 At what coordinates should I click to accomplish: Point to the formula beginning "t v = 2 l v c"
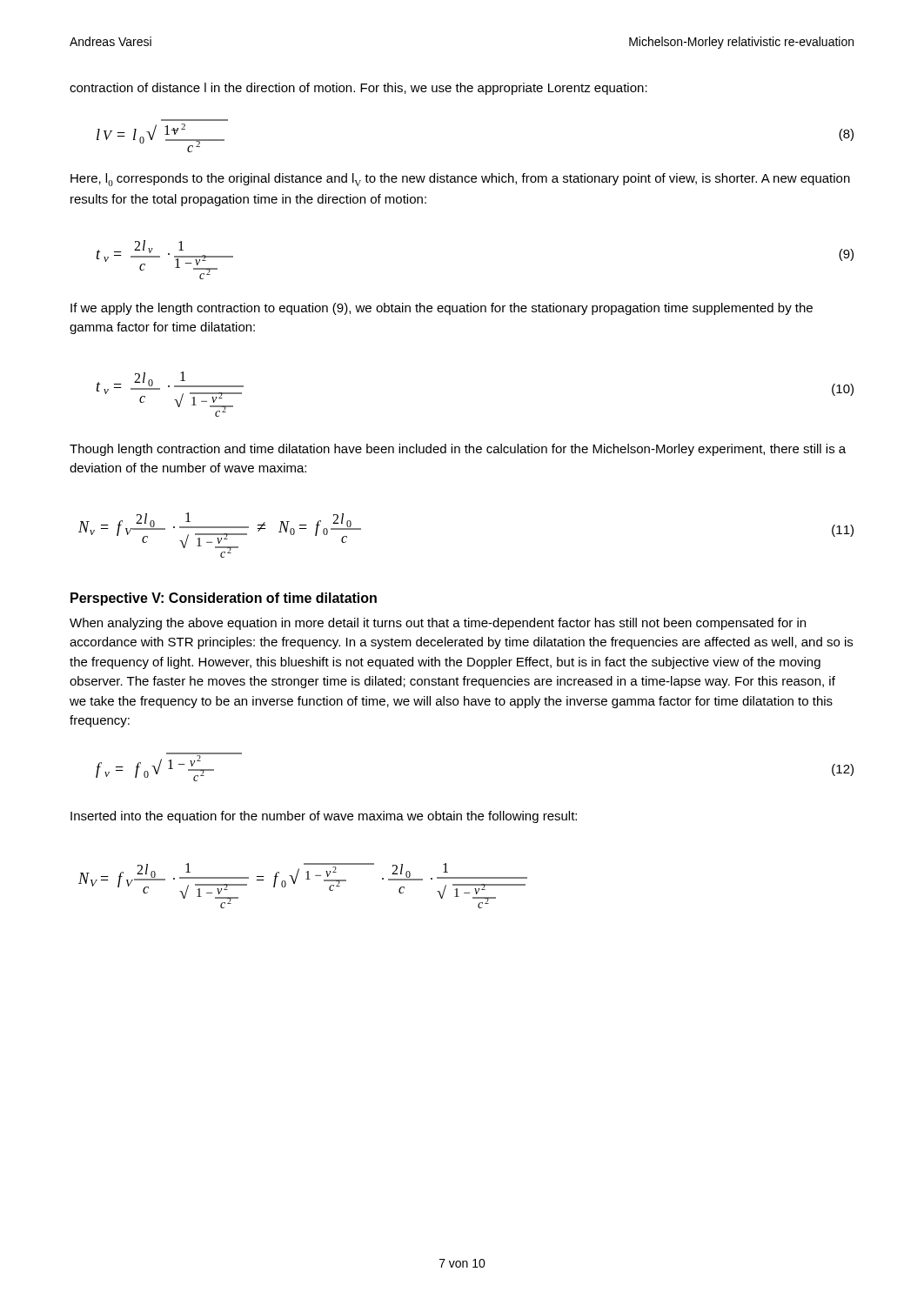pos(145,257)
